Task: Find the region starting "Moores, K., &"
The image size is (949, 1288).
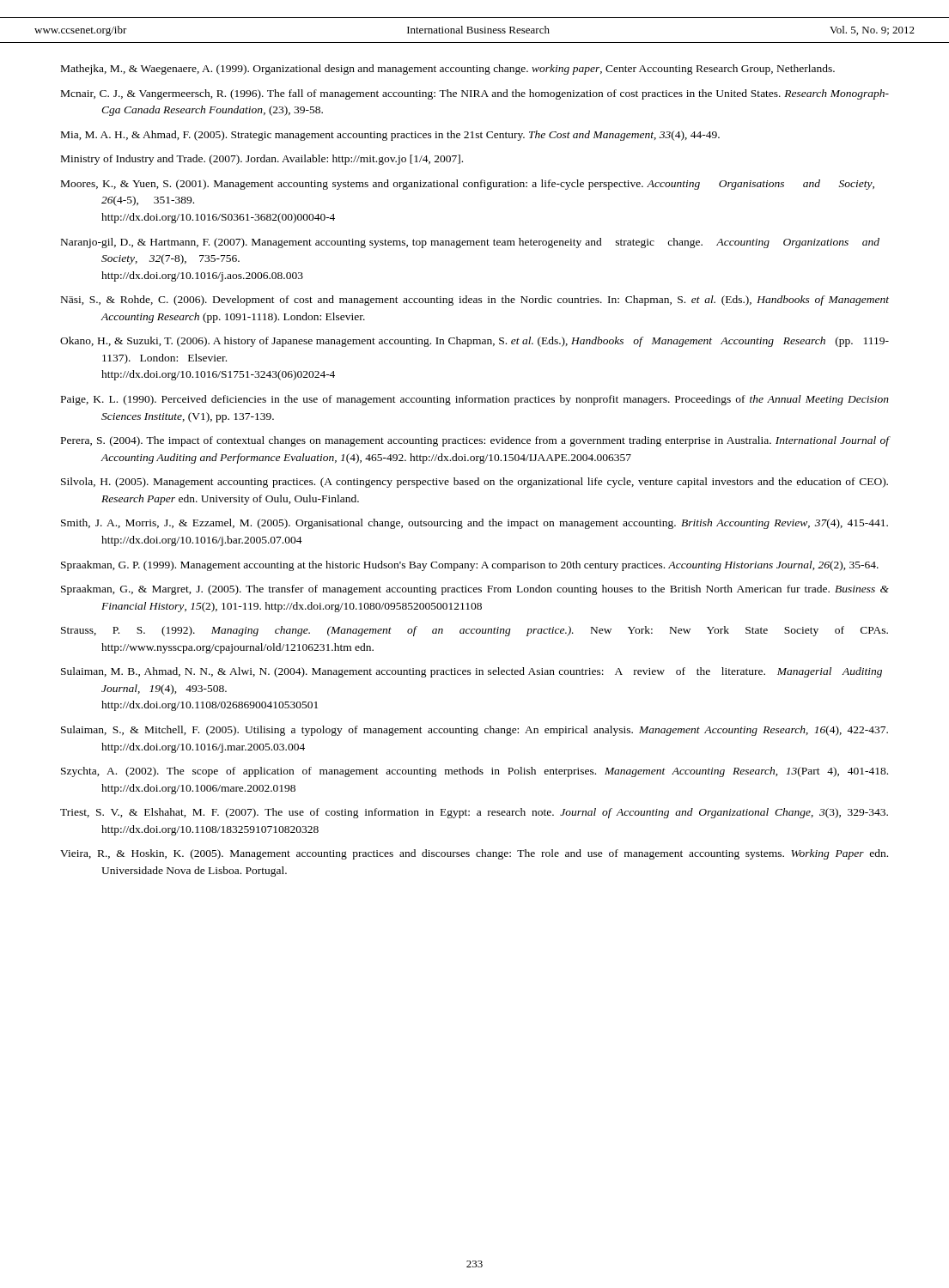Action: point(468,185)
